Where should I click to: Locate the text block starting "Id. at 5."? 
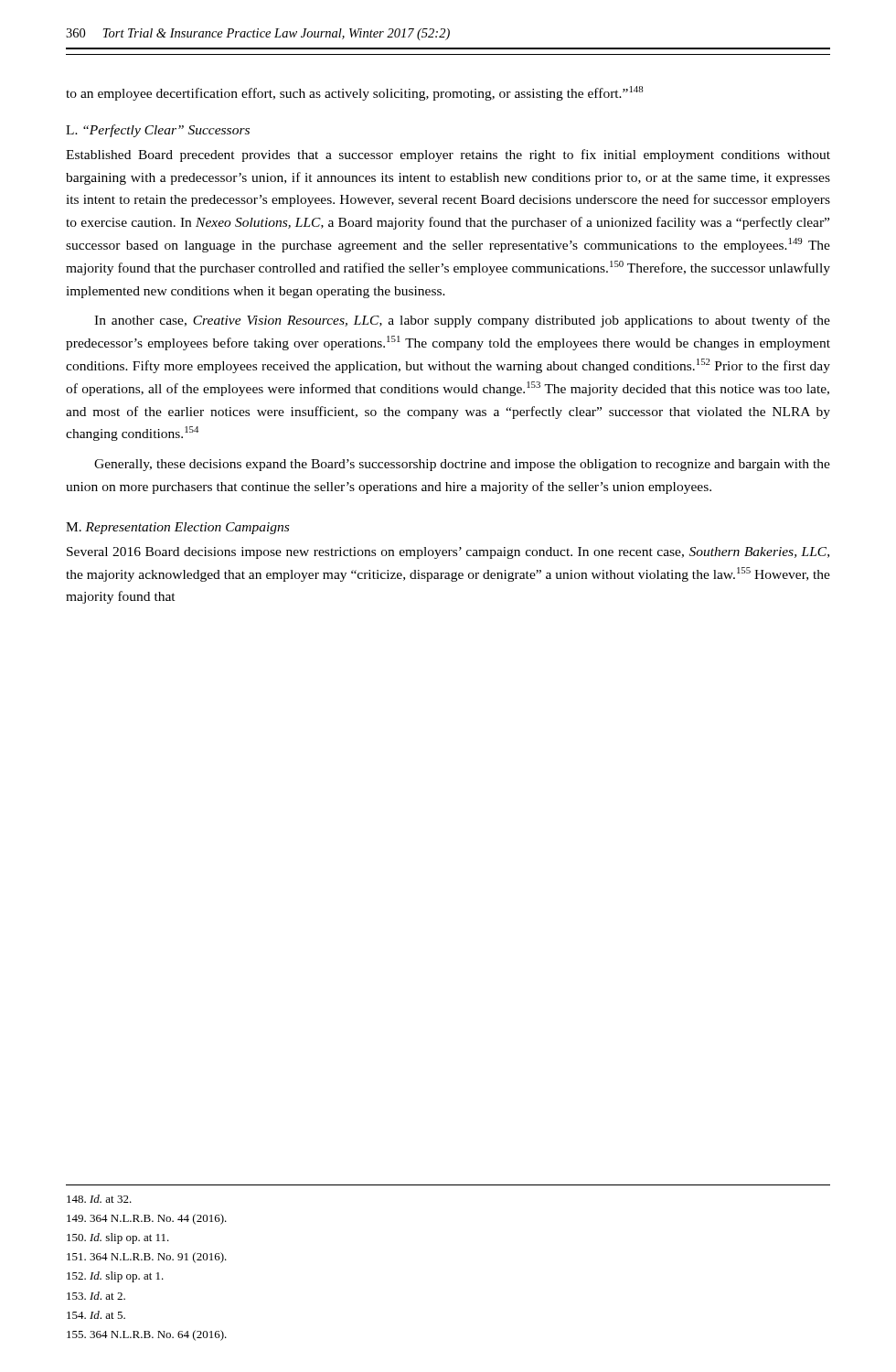tap(96, 1315)
